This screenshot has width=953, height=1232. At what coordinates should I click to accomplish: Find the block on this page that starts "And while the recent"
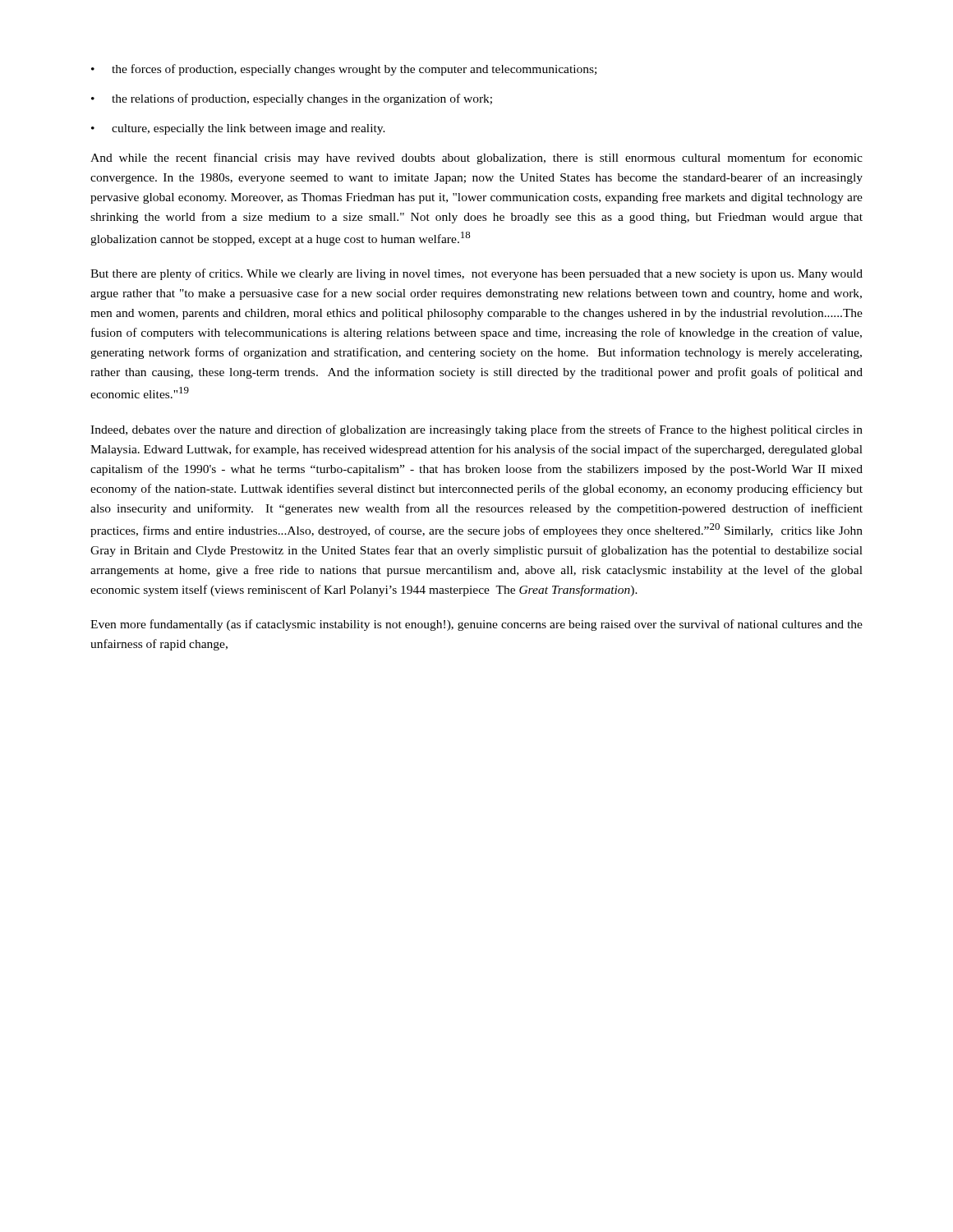476,198
